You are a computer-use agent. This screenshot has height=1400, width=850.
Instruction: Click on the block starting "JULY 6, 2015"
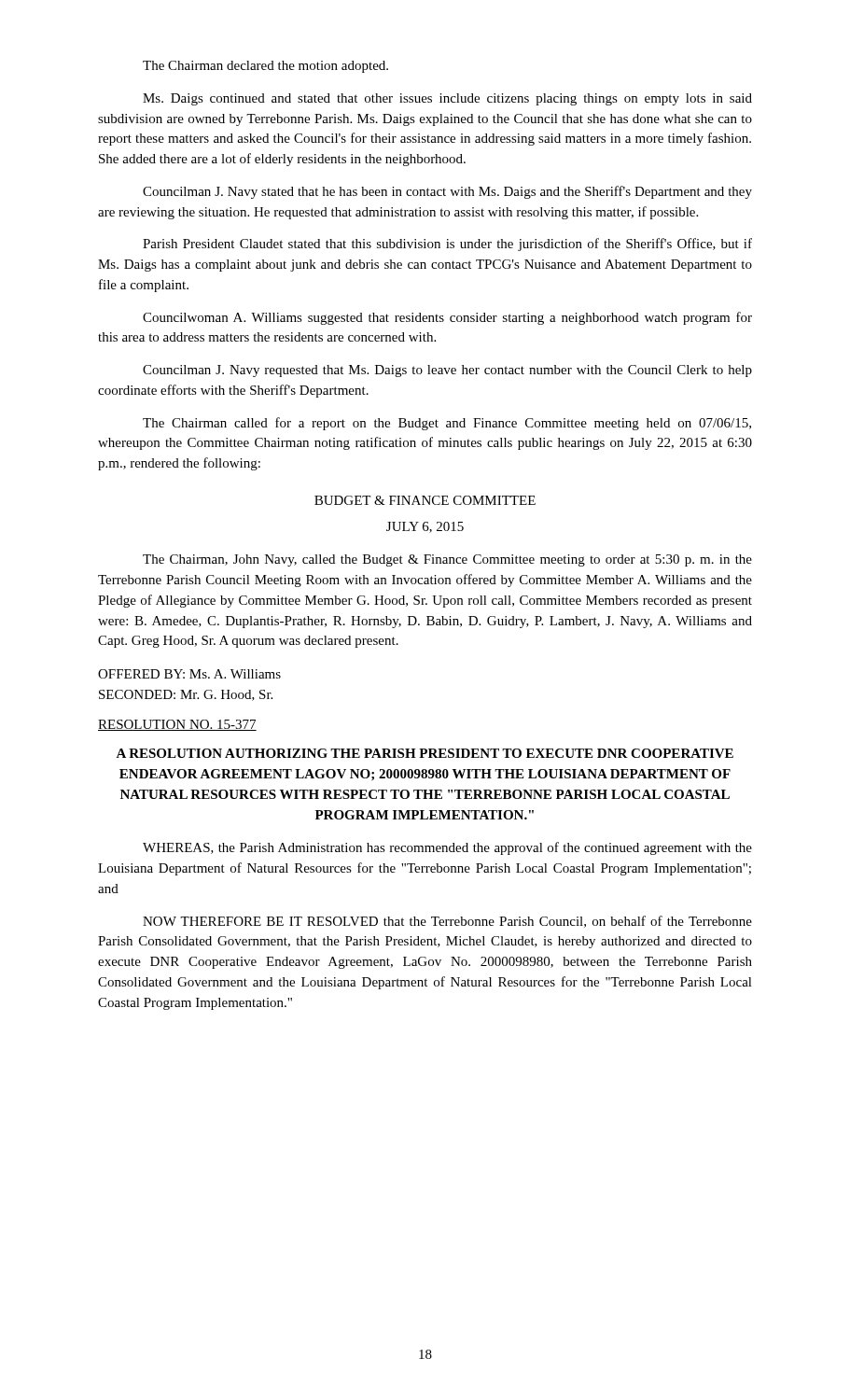tap(425, 527)
